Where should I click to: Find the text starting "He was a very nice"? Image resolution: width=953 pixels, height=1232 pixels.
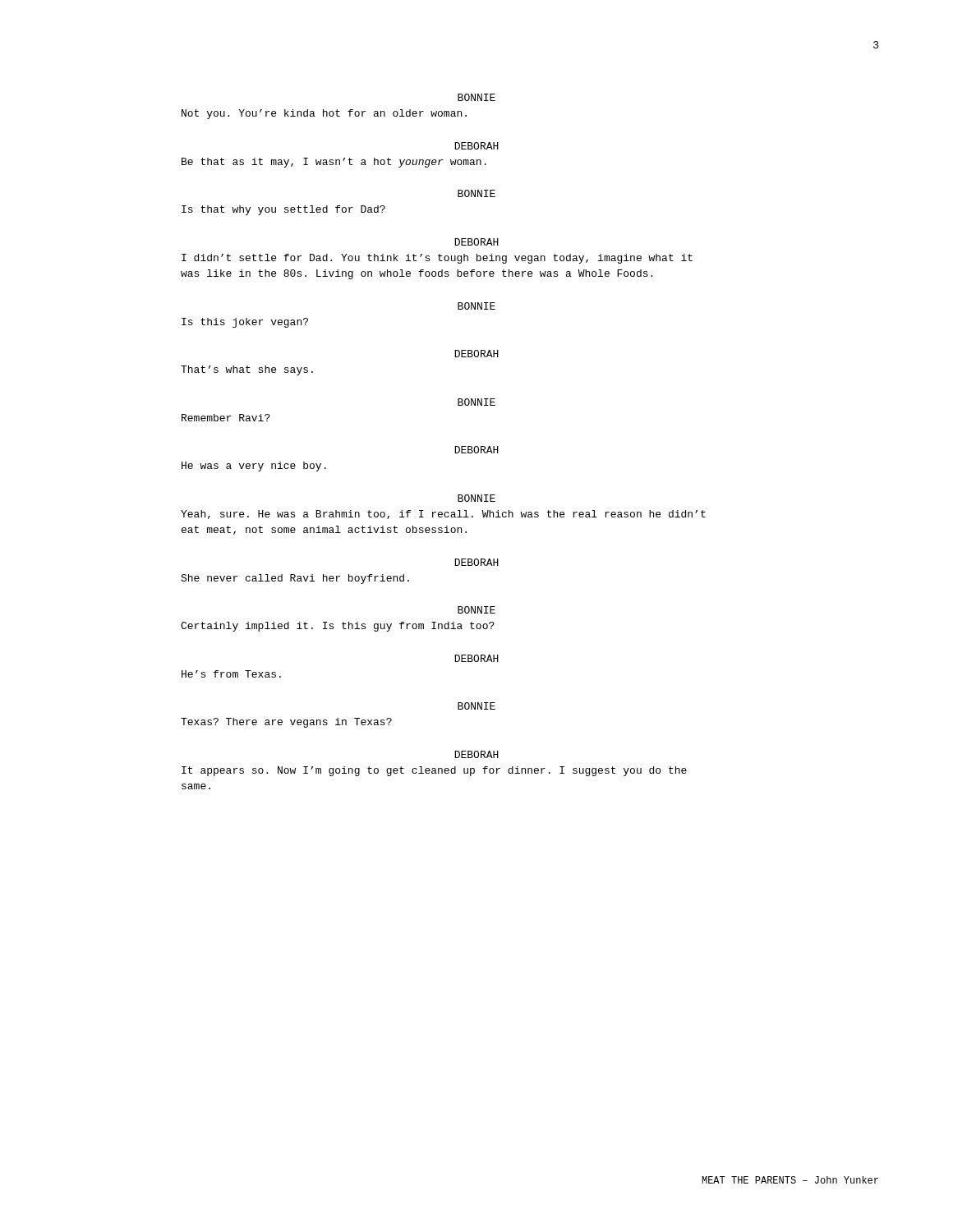coord(254,466)
